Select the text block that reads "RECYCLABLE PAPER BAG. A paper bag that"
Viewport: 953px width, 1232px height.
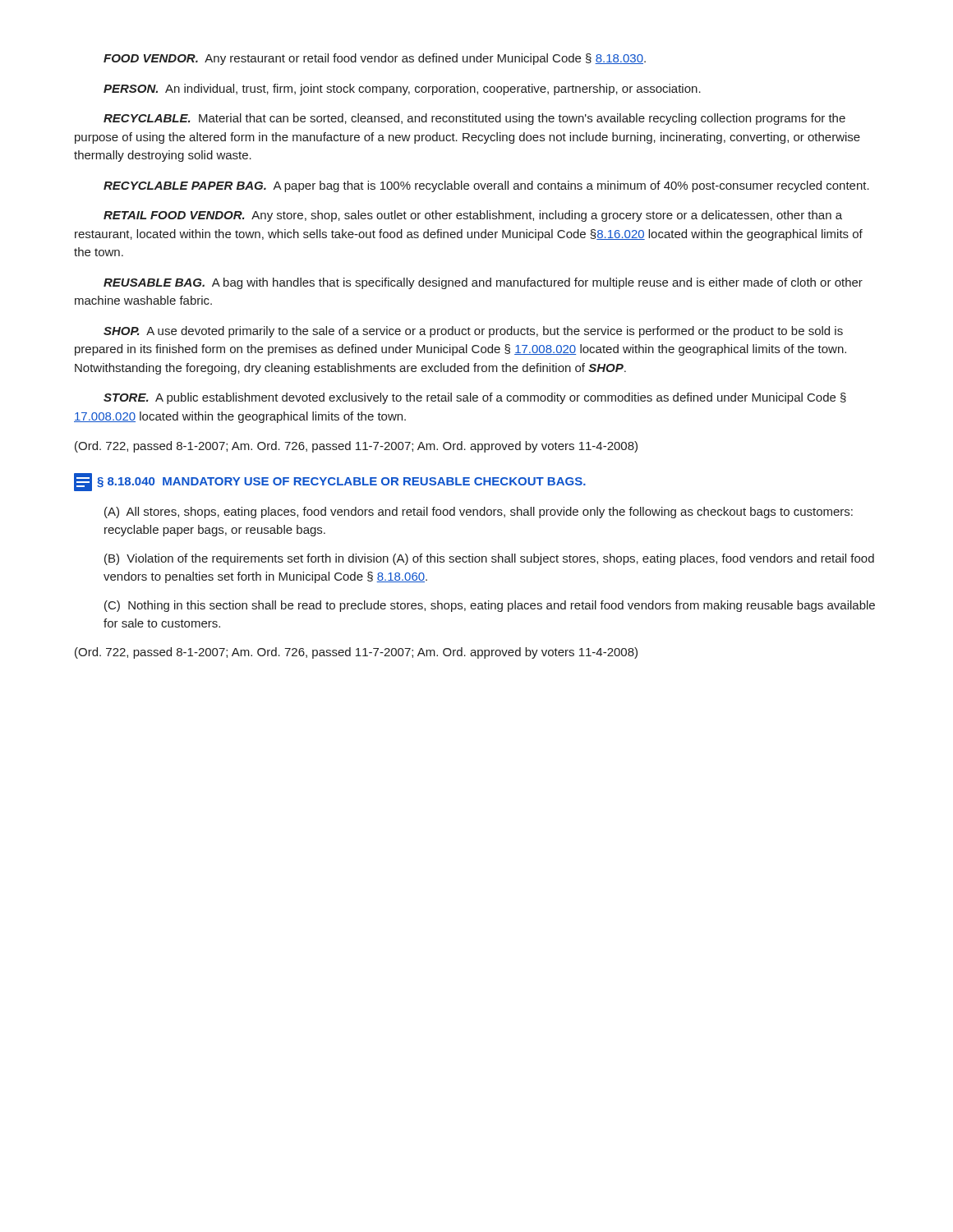coord(487,185)
